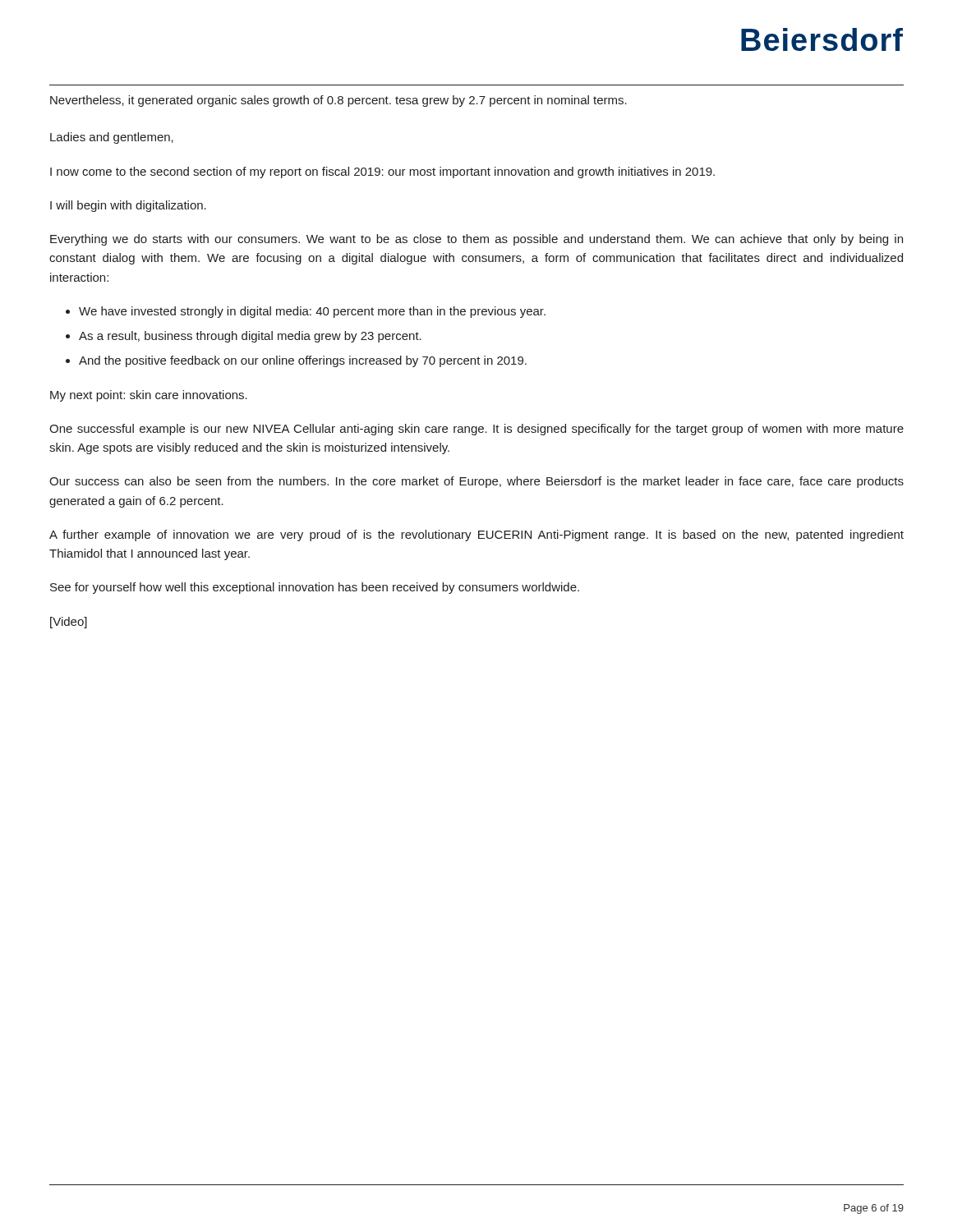Locate the block of text that opens with "We have invested strongly in digital media: 40"
Viewport: 953px width, 1232px height.
(313, 311)
